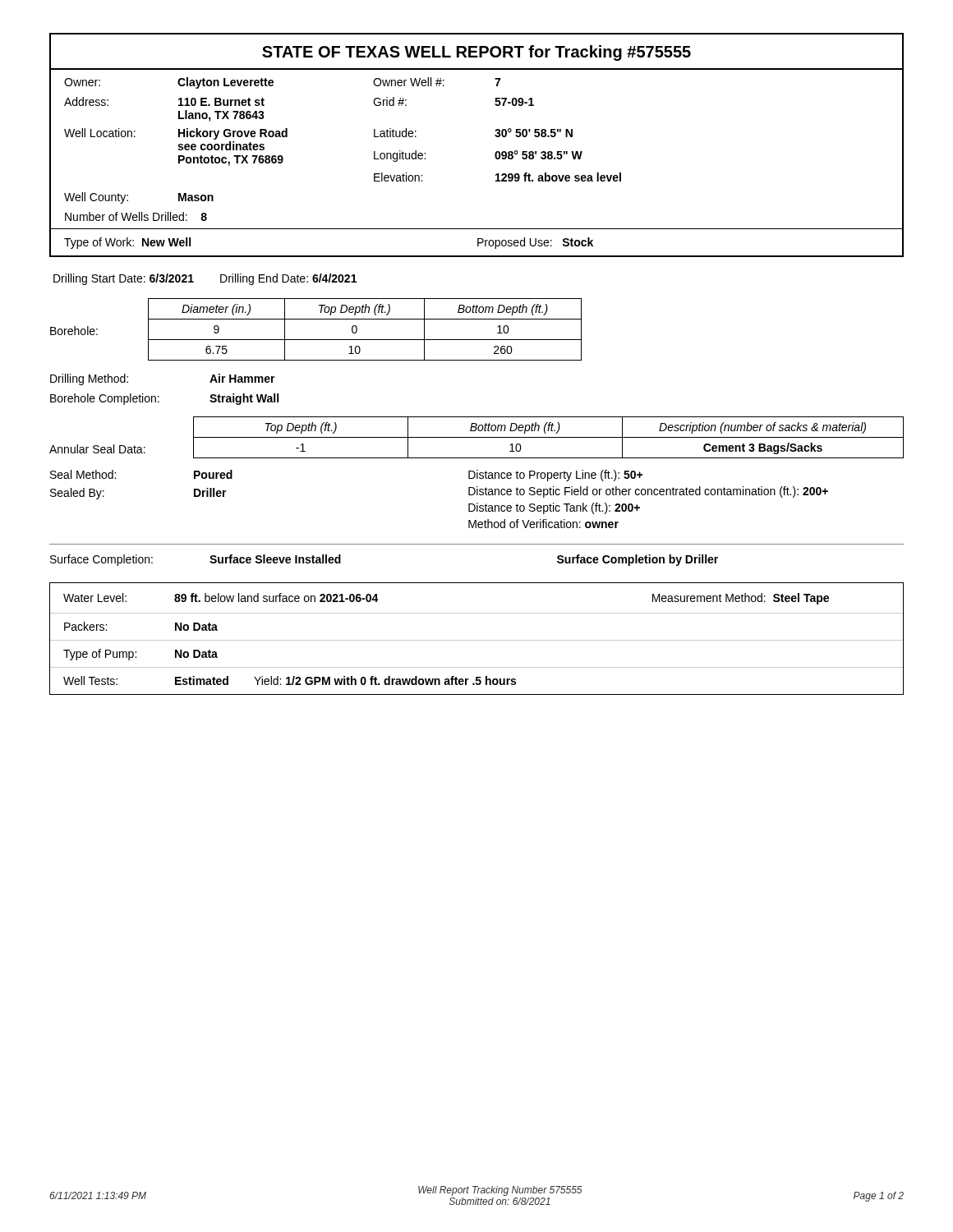Find the table that mentions "Water Level: 89 ft. below"
The image size is (953, 1232).
[x=476, y=639]
